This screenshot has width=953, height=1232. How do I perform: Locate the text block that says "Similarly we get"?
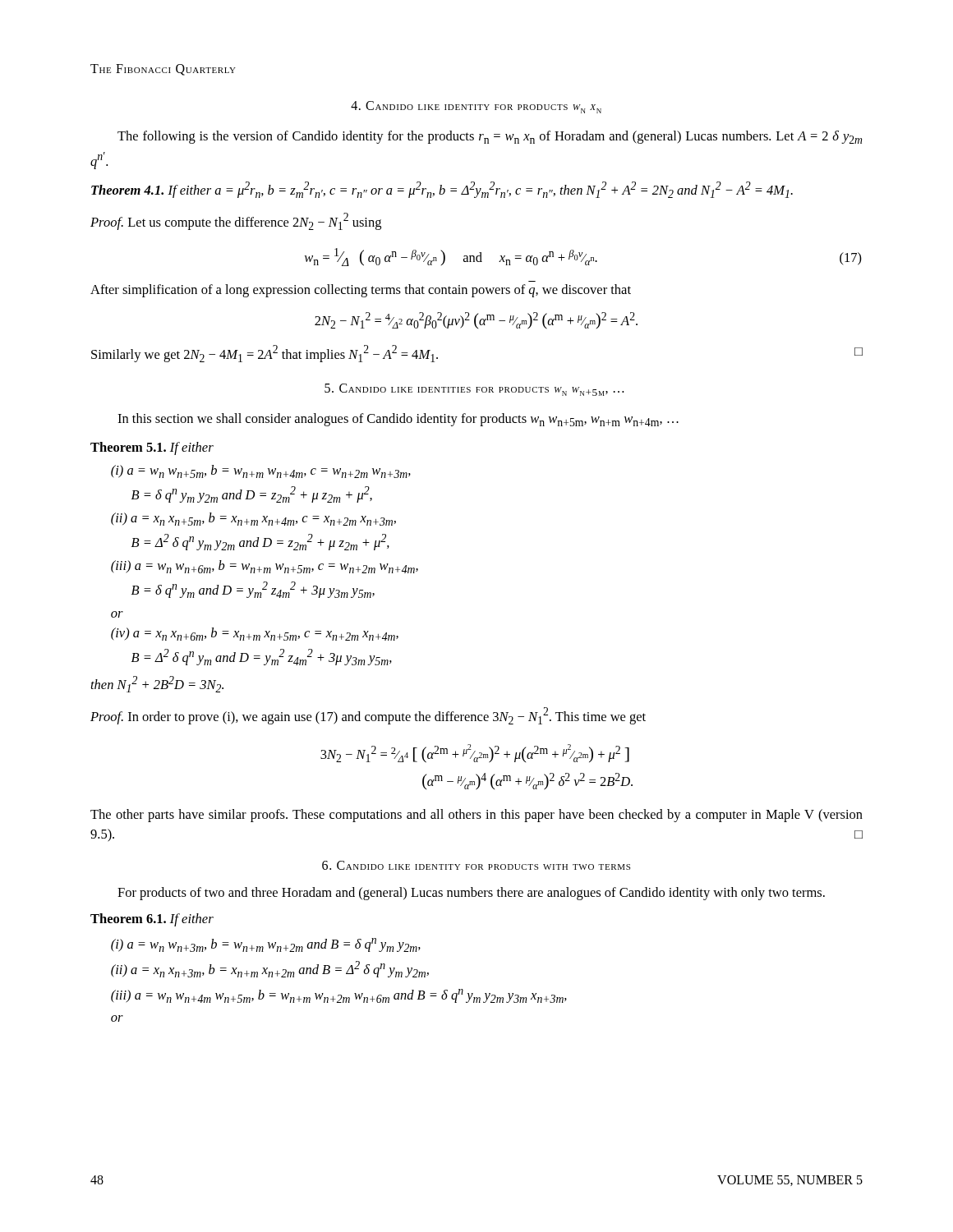[x=267, y=354]
